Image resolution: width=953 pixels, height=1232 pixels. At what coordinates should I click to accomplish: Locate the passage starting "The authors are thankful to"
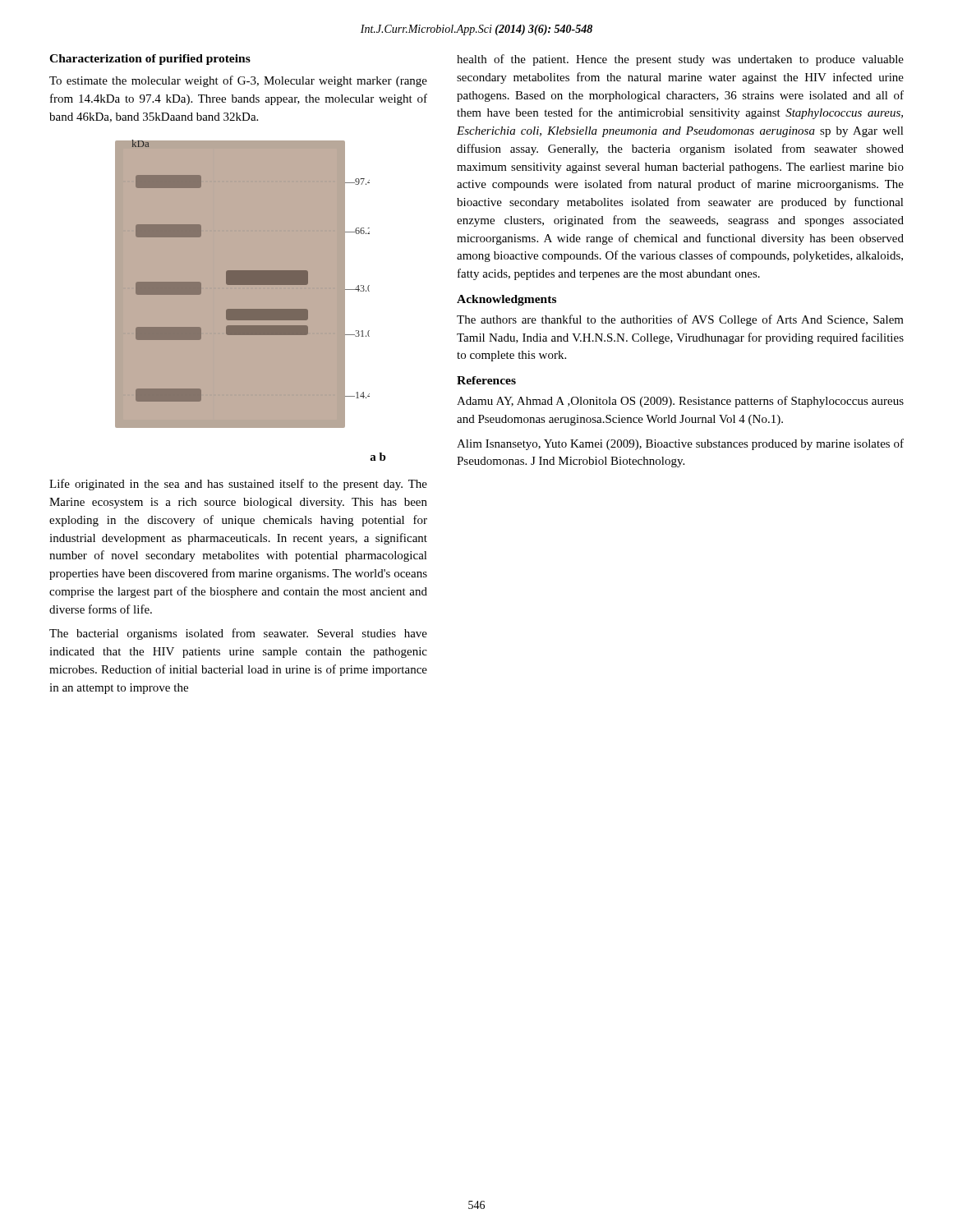point(680,338)
